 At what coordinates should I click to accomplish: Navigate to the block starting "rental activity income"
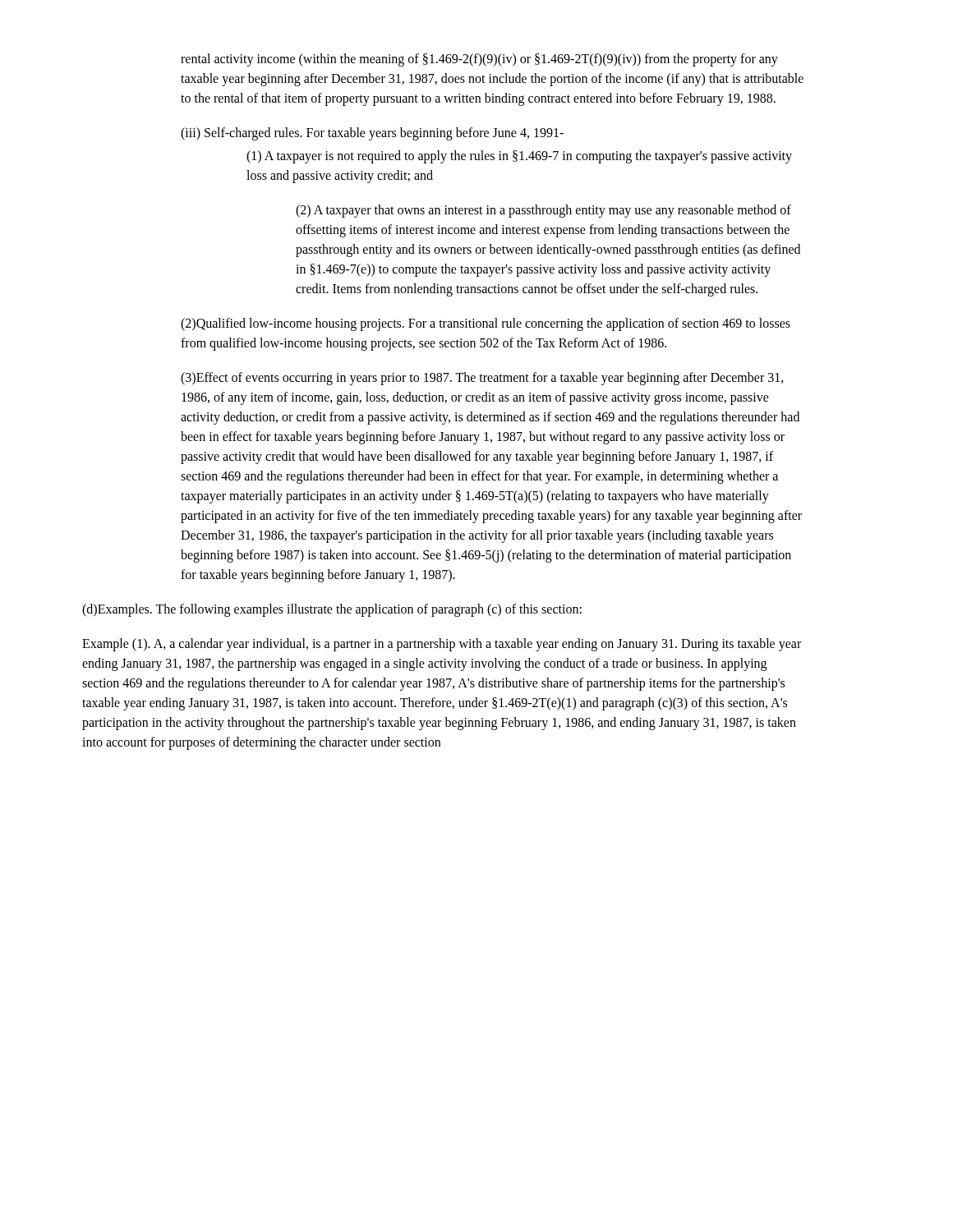[492, 78]
